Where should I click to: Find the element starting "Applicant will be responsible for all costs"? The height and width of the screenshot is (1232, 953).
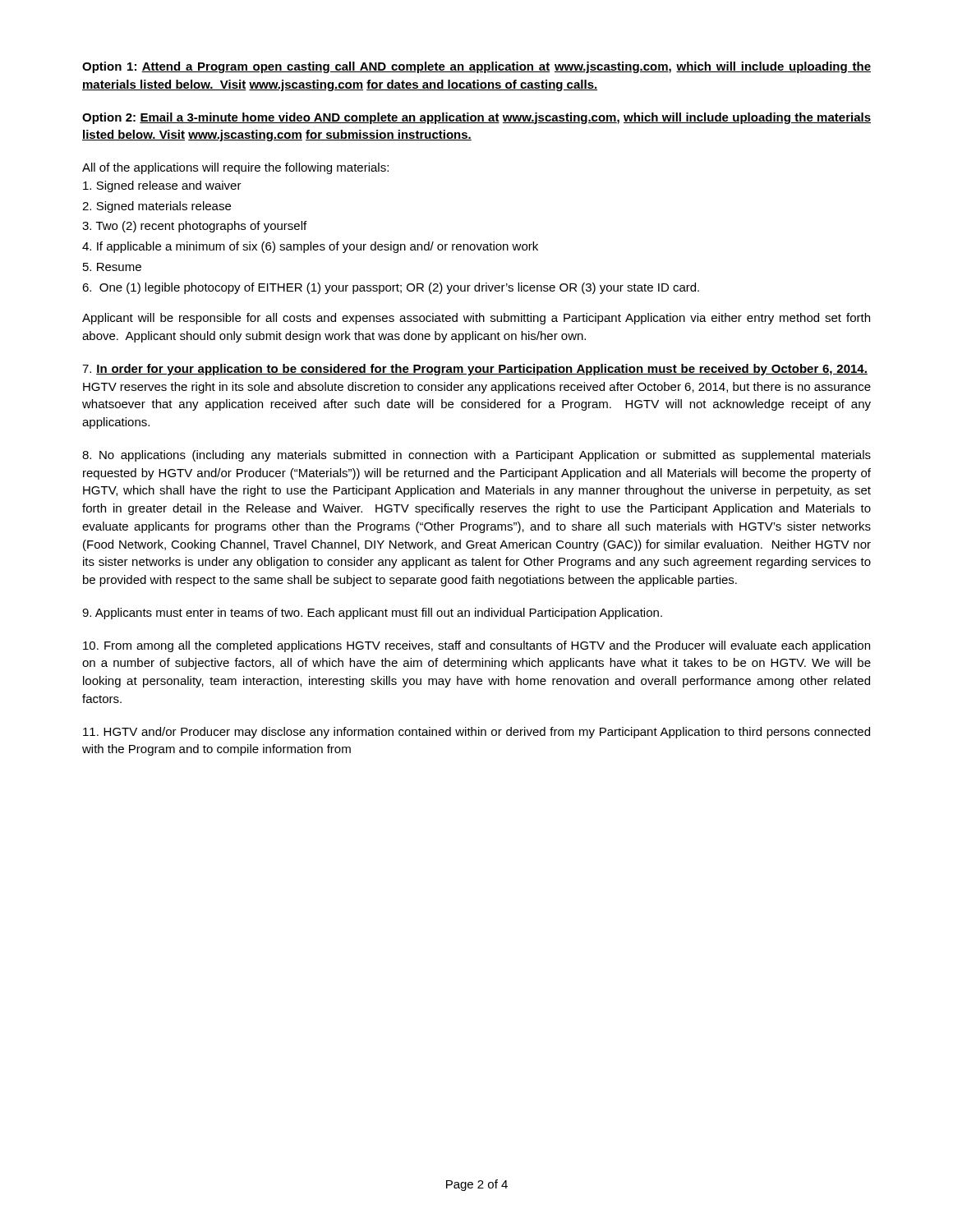click(x=476, y=327)
